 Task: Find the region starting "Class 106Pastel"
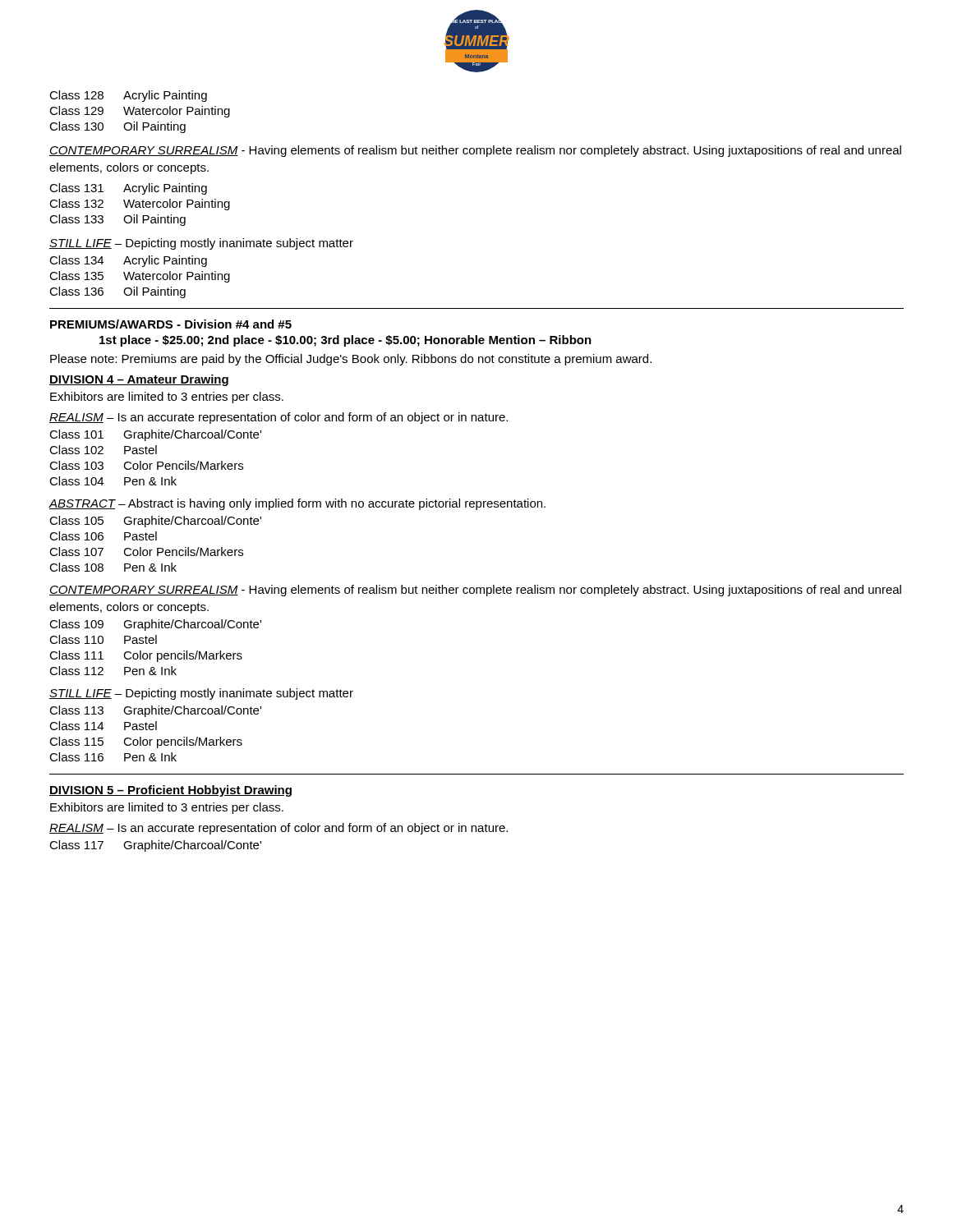(x=103, y=536)
